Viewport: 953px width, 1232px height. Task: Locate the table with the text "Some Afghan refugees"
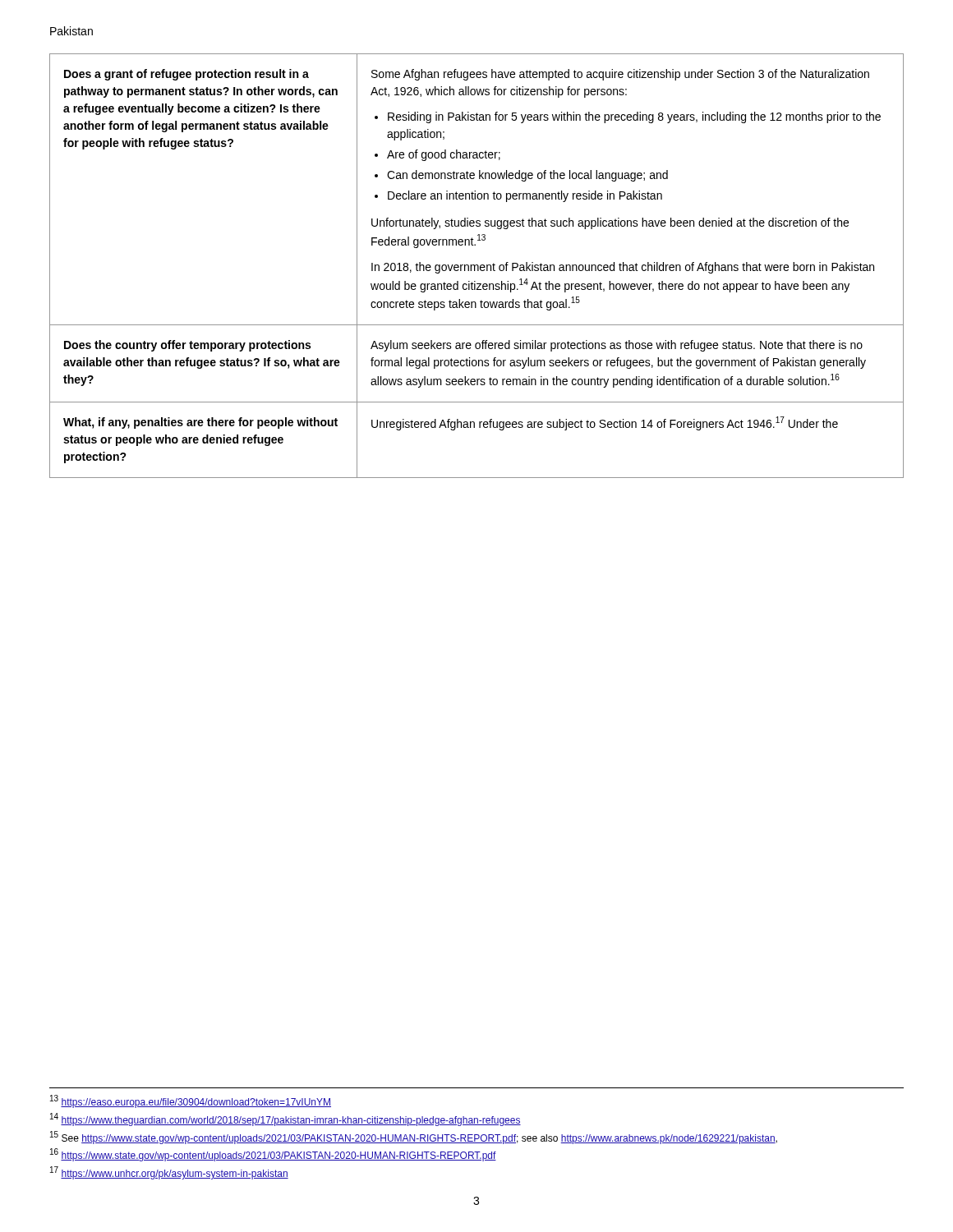476,266
